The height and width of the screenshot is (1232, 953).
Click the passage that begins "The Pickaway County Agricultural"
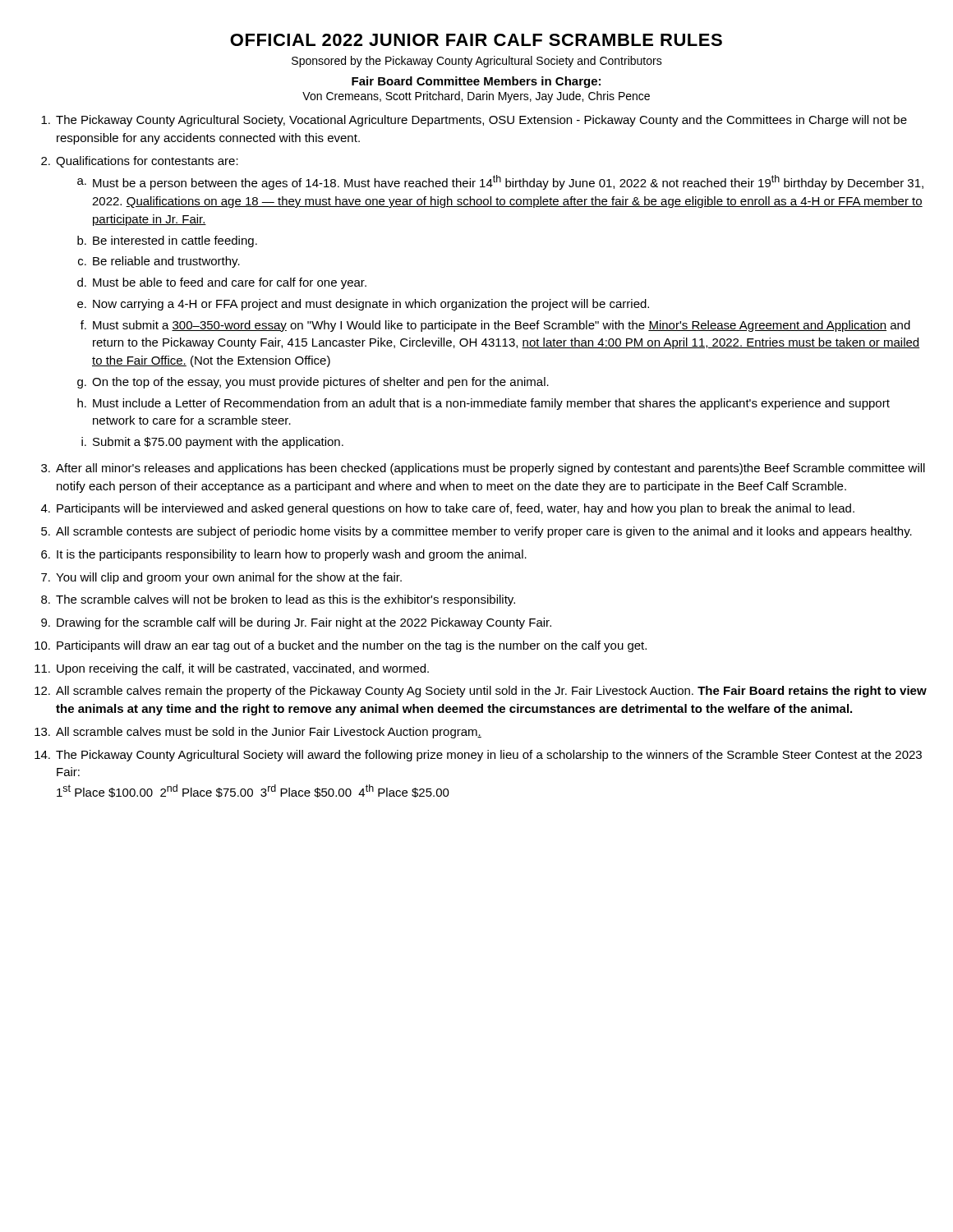[476, 129]
